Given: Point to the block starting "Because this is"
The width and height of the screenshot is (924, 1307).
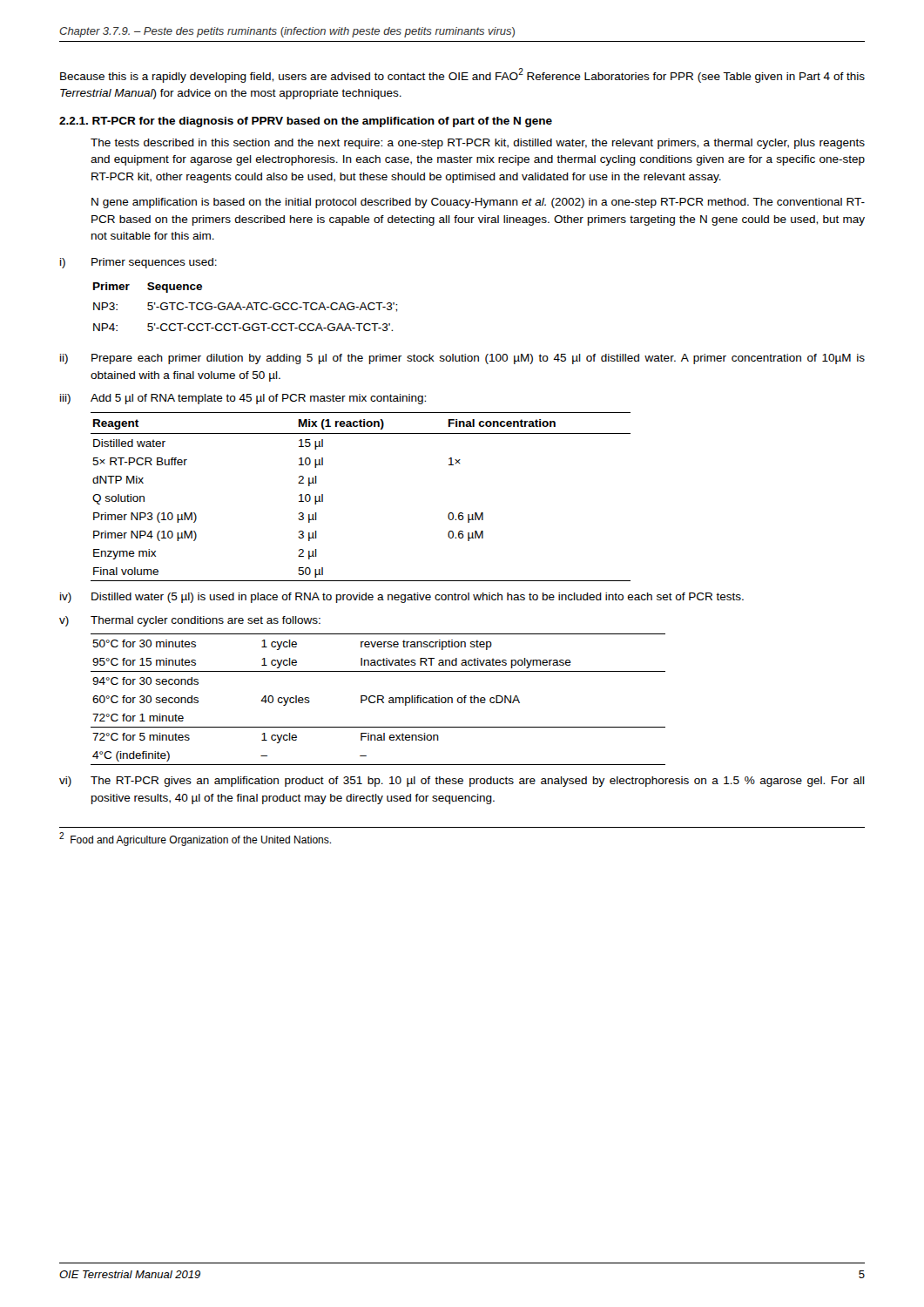Looking at the screenshot, I should pyautogui.click(x=462, y=83).
